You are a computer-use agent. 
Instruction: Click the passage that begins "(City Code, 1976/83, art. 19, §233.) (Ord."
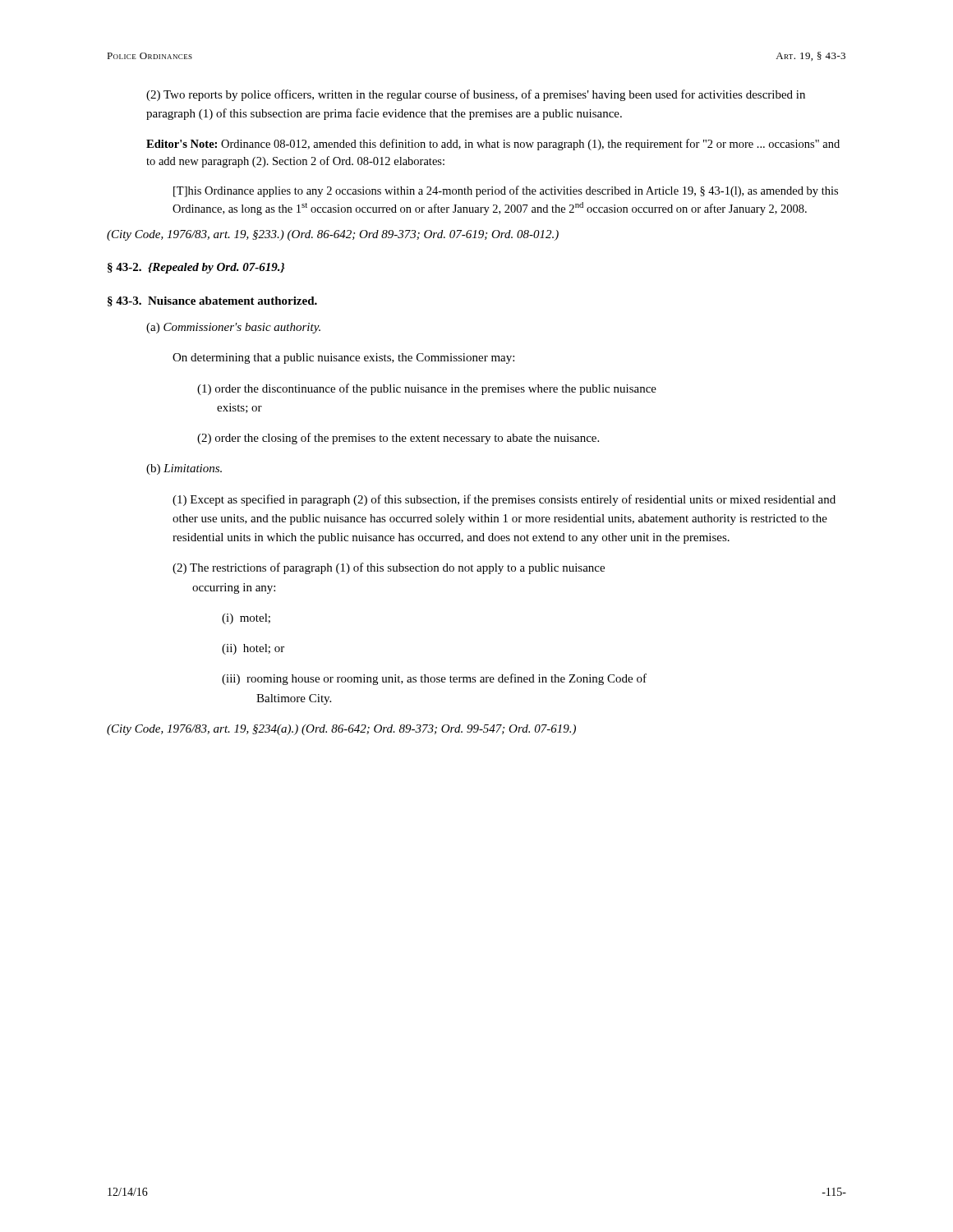[x=333, y=234]
